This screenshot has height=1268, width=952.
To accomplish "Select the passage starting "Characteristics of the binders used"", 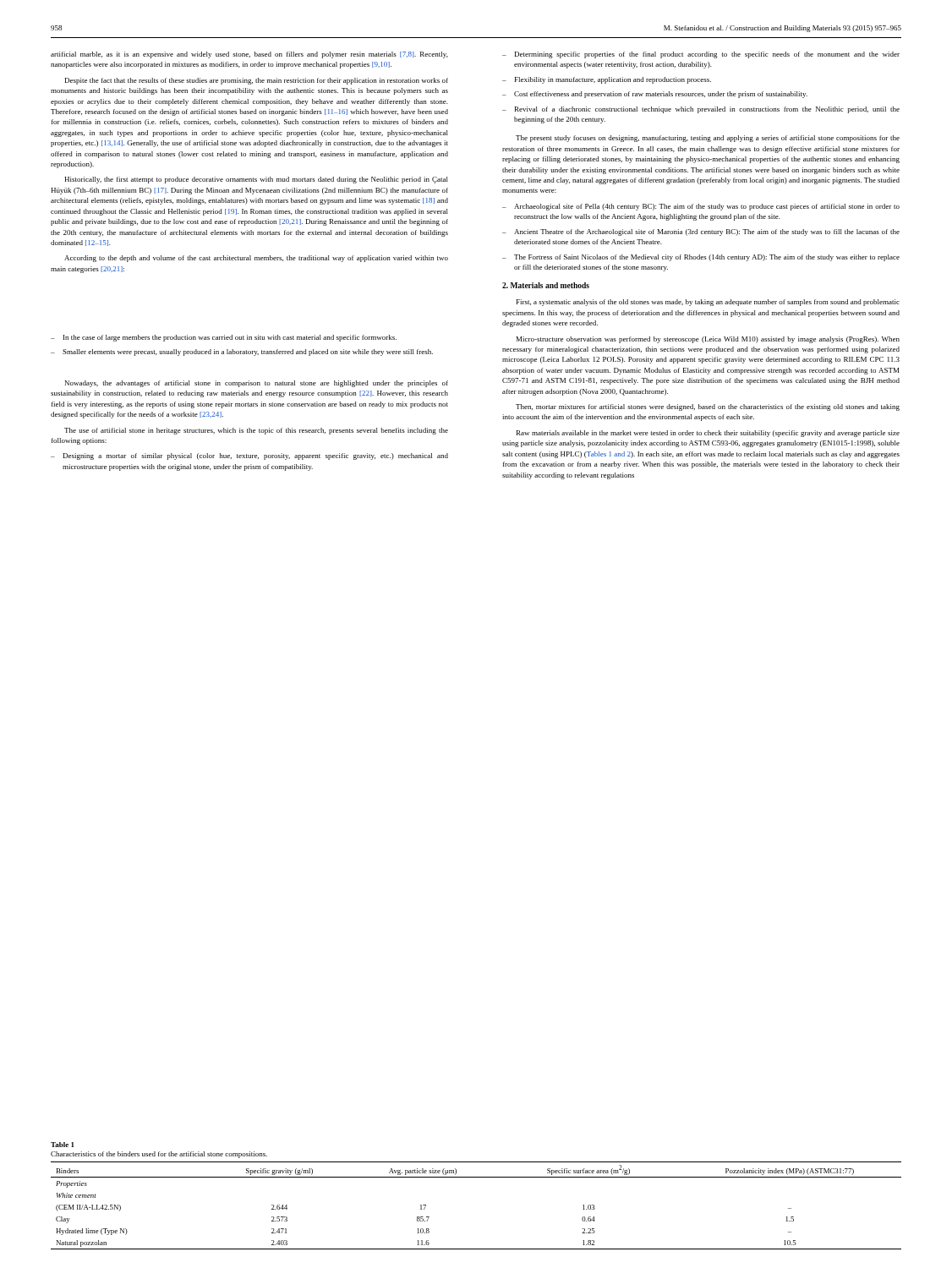I will pyautogui.click(x=159, y=1154).
